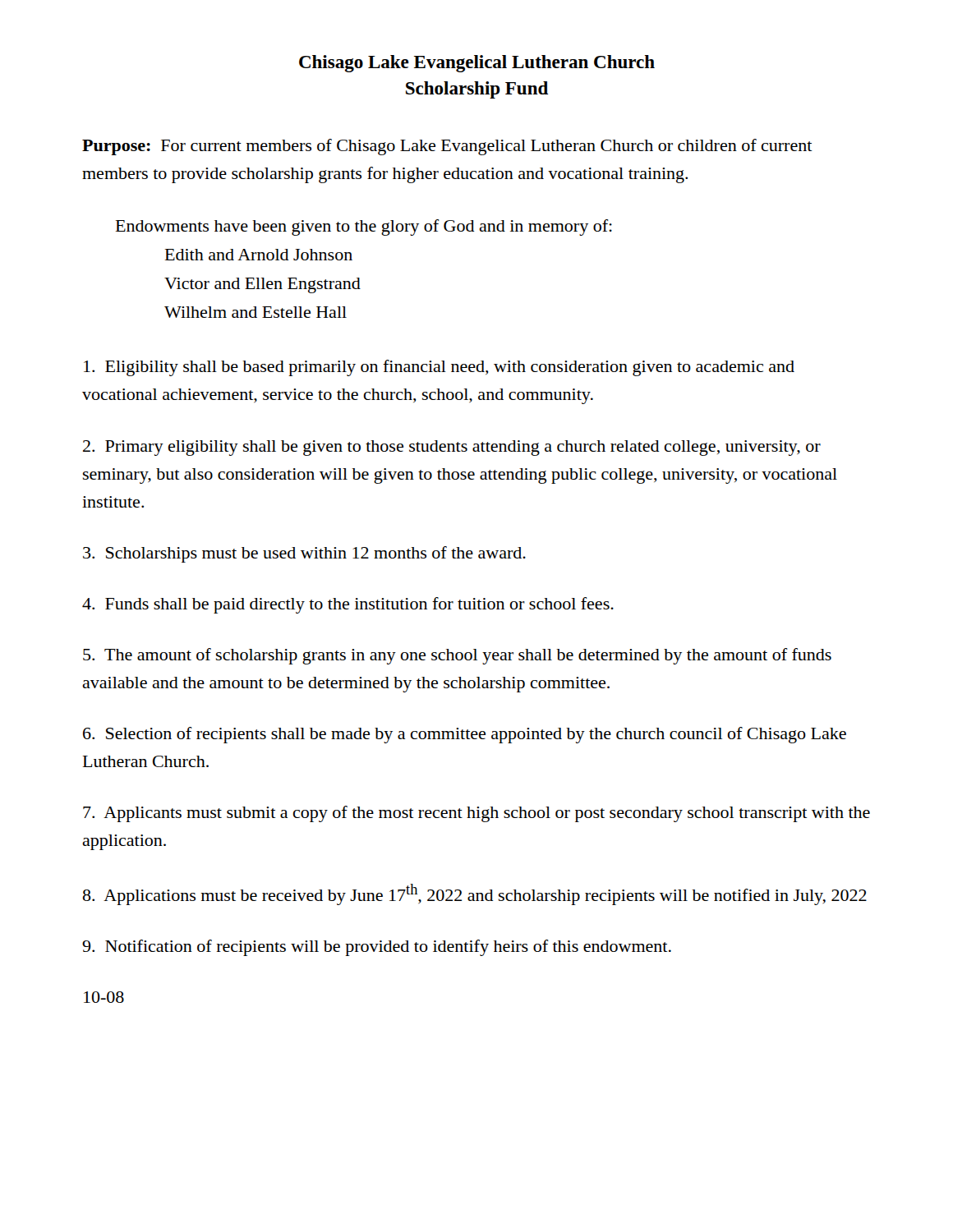Navigate to the text starting "6. Selection of recipients shall be"

click(x=464, y=747)
